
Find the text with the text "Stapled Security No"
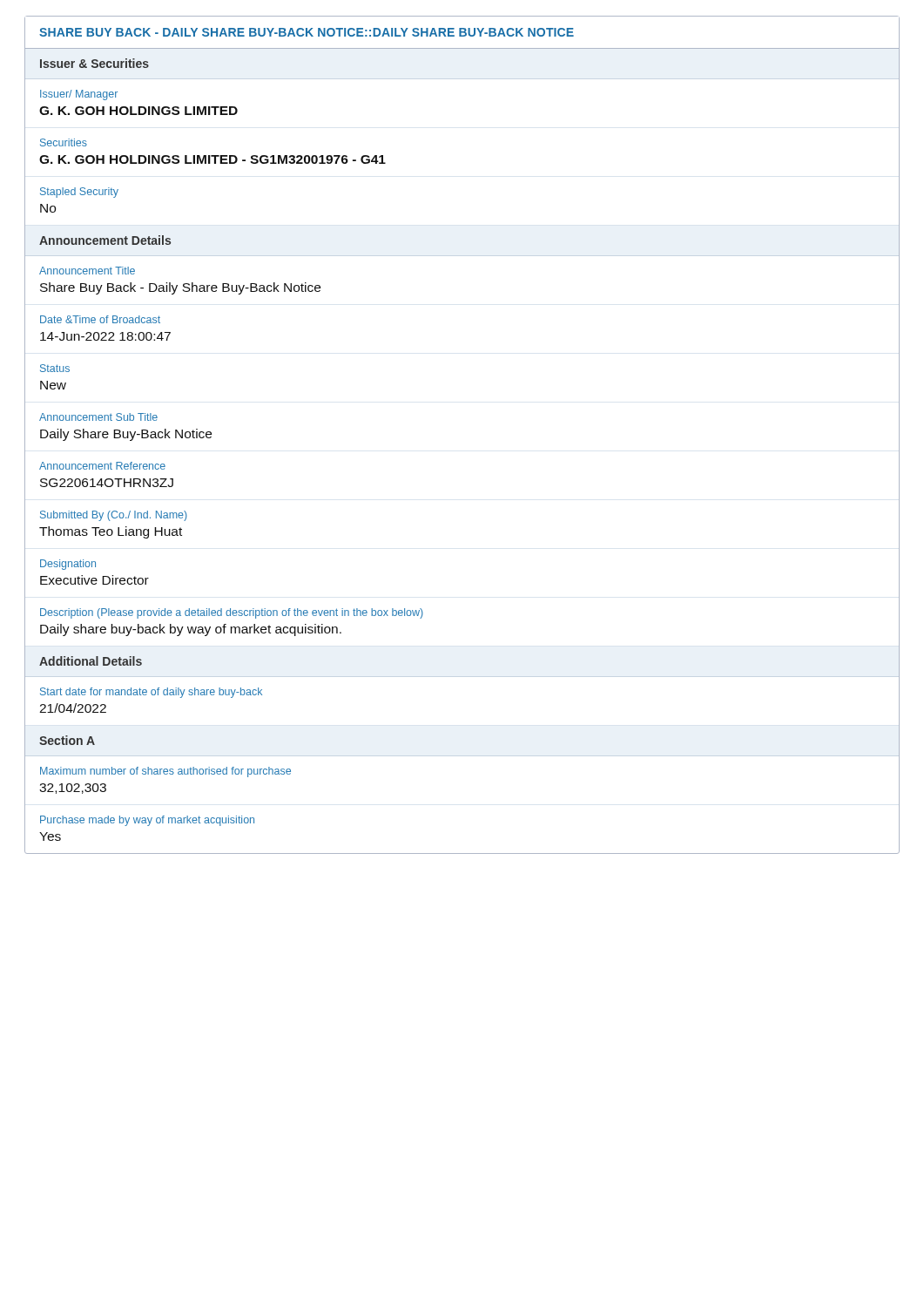point(79,193)
